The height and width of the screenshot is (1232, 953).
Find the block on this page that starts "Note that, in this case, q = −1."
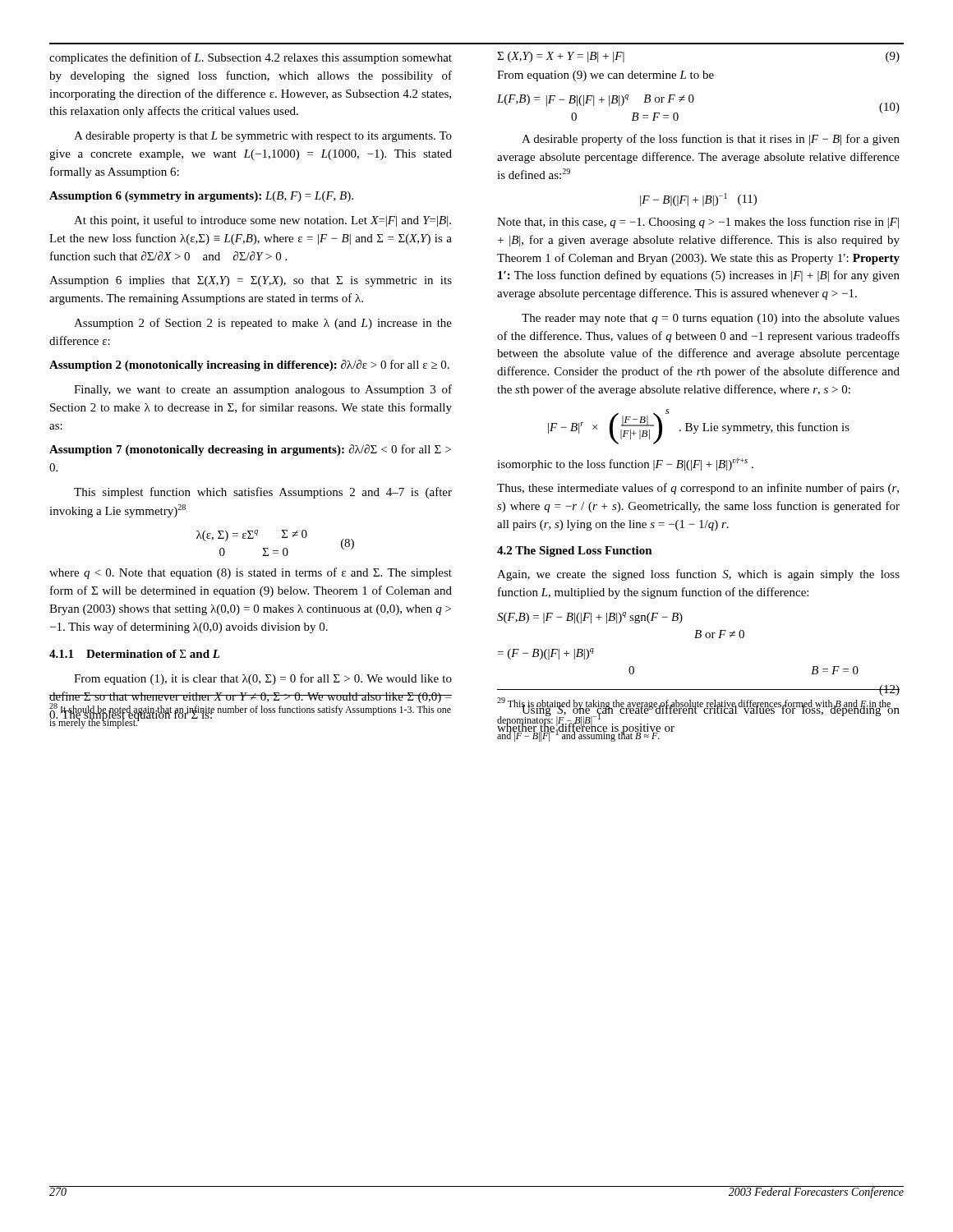point(698,306)
